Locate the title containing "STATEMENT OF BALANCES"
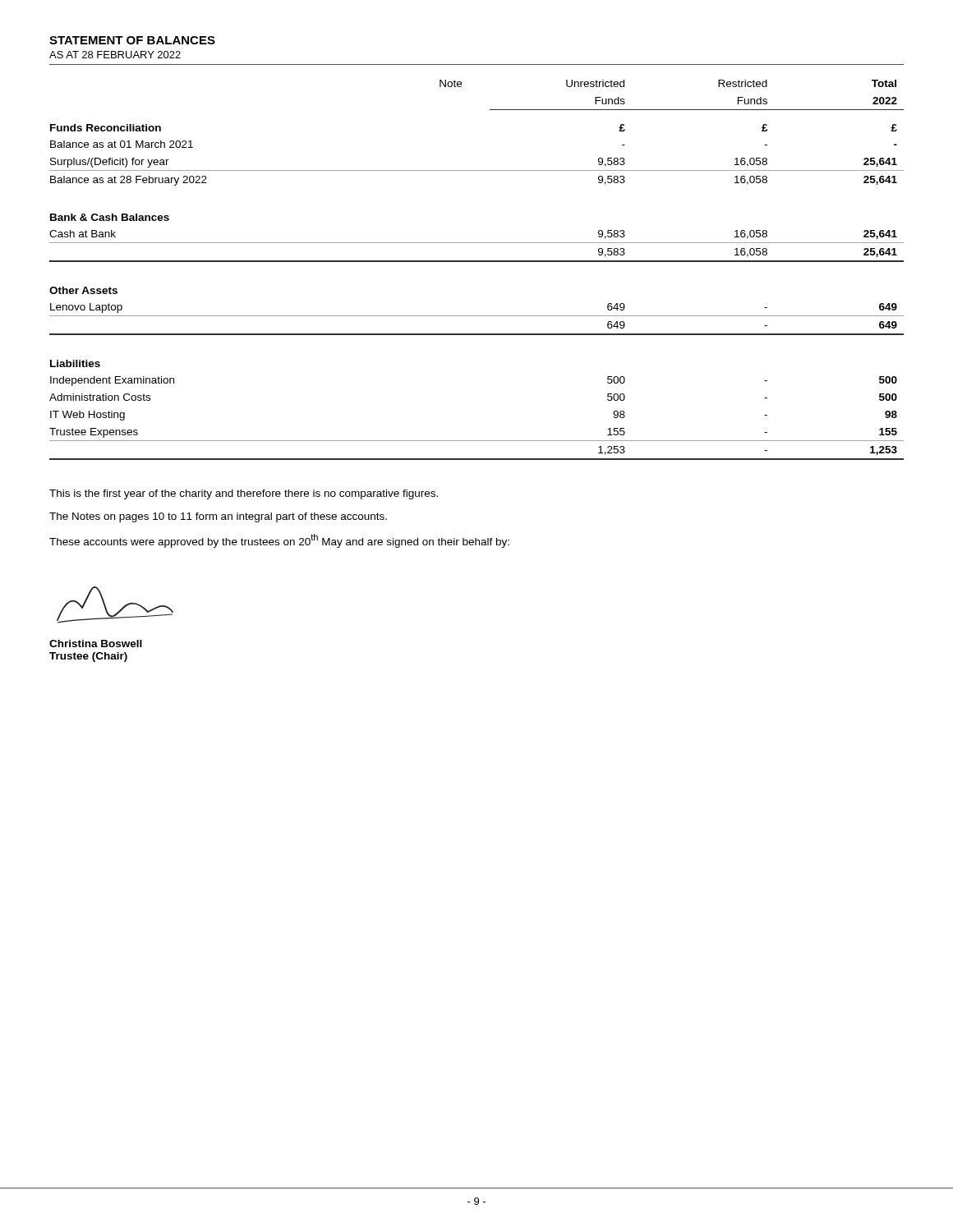The height and width of the screenshot is (1232, 953). click(x=132, y=40)
